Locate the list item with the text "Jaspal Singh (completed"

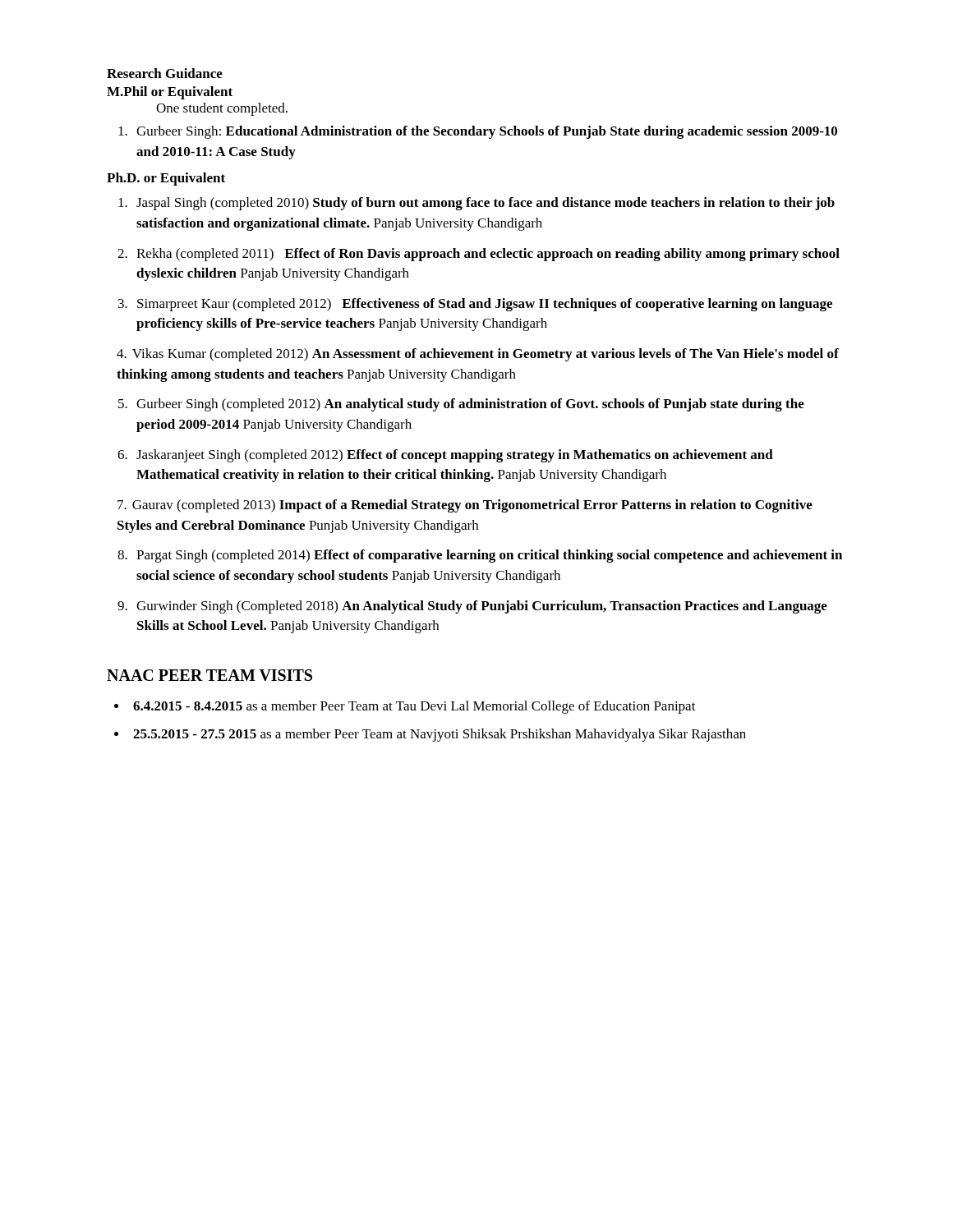pyautogui.click(x=486, y=213)
